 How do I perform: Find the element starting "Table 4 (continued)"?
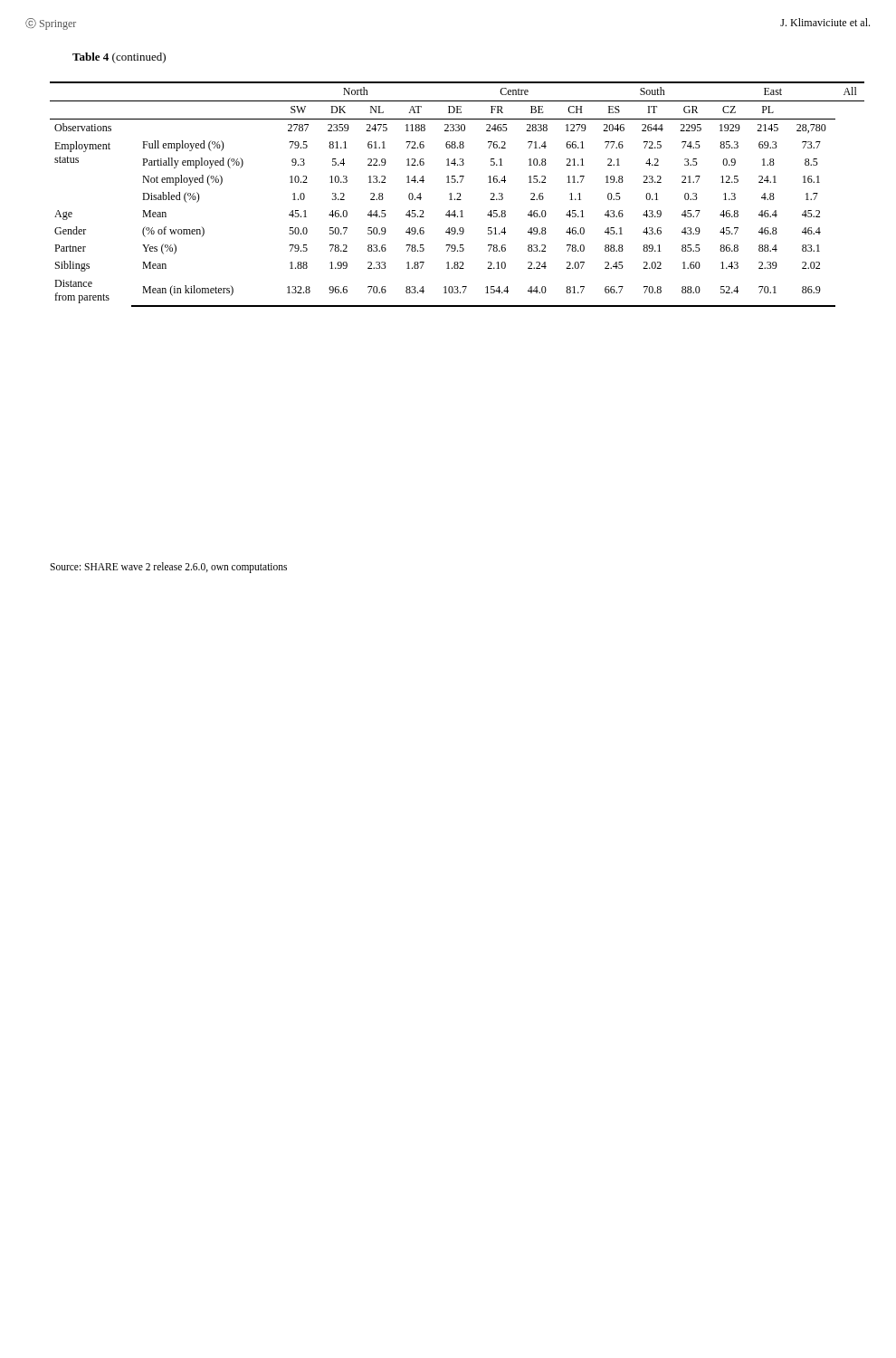click(119, 57)
